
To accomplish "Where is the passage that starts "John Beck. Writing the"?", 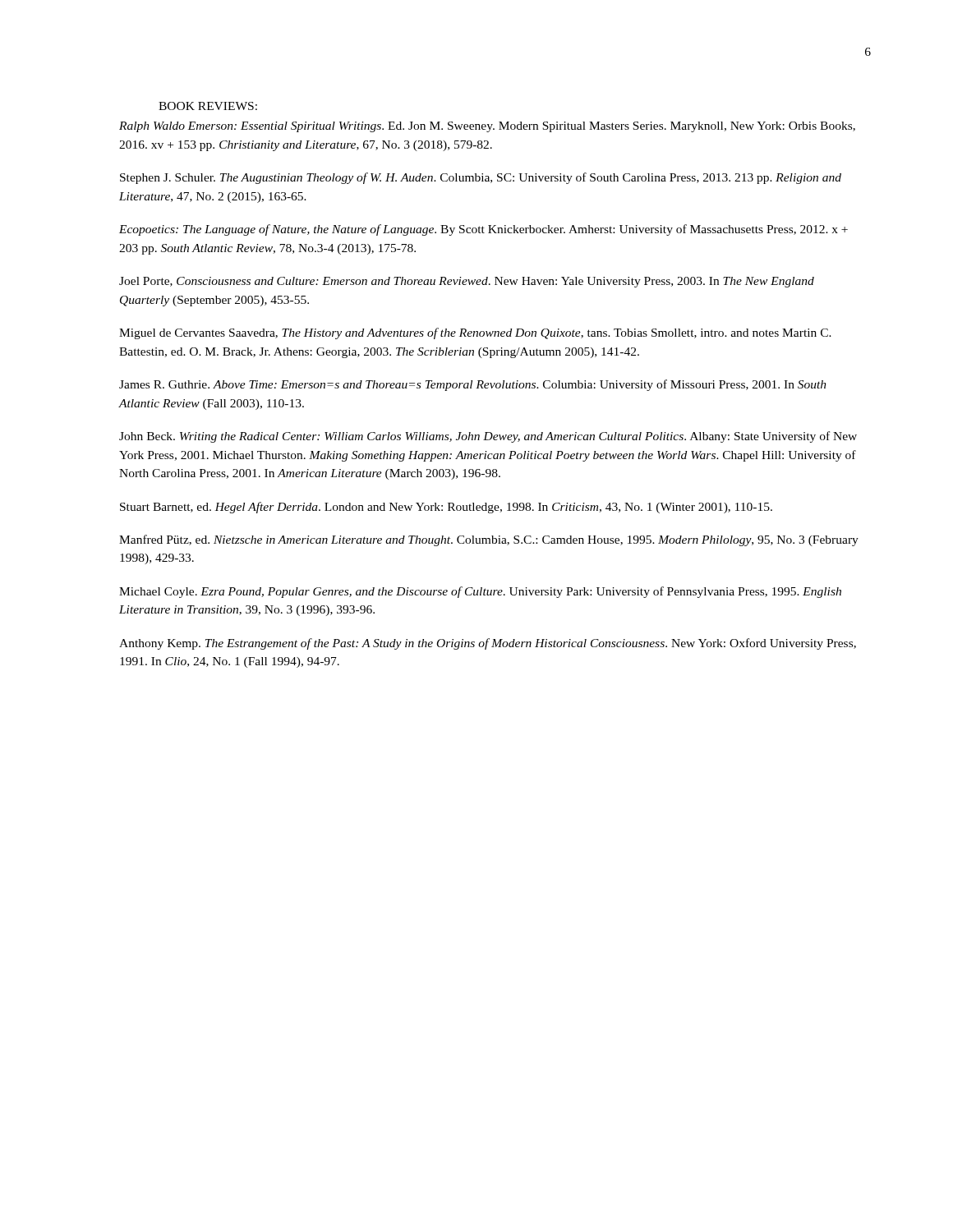I will (488, 454).
